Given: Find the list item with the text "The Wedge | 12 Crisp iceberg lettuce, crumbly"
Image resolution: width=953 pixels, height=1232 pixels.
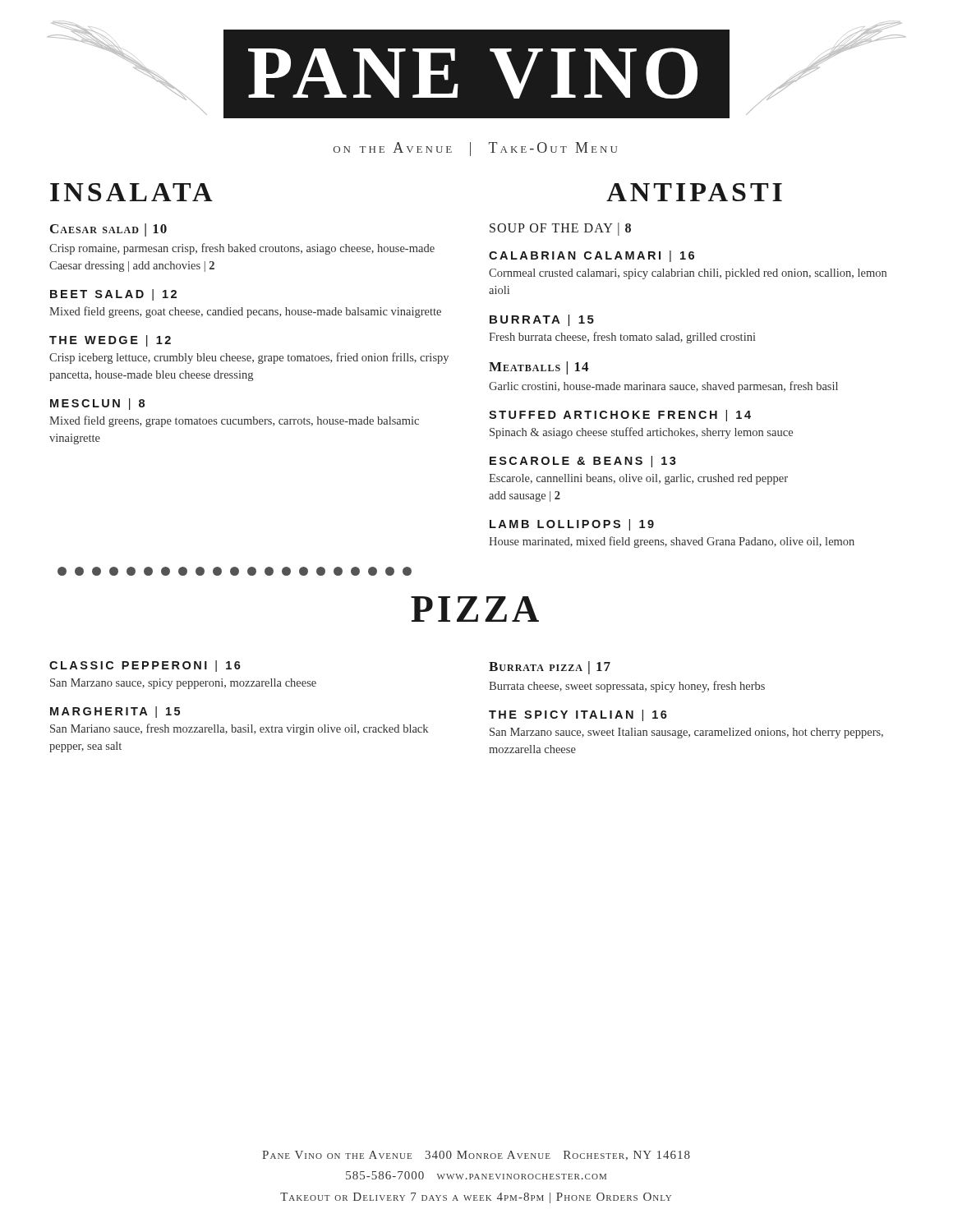Looking at the screenshot, I should 257,359.
